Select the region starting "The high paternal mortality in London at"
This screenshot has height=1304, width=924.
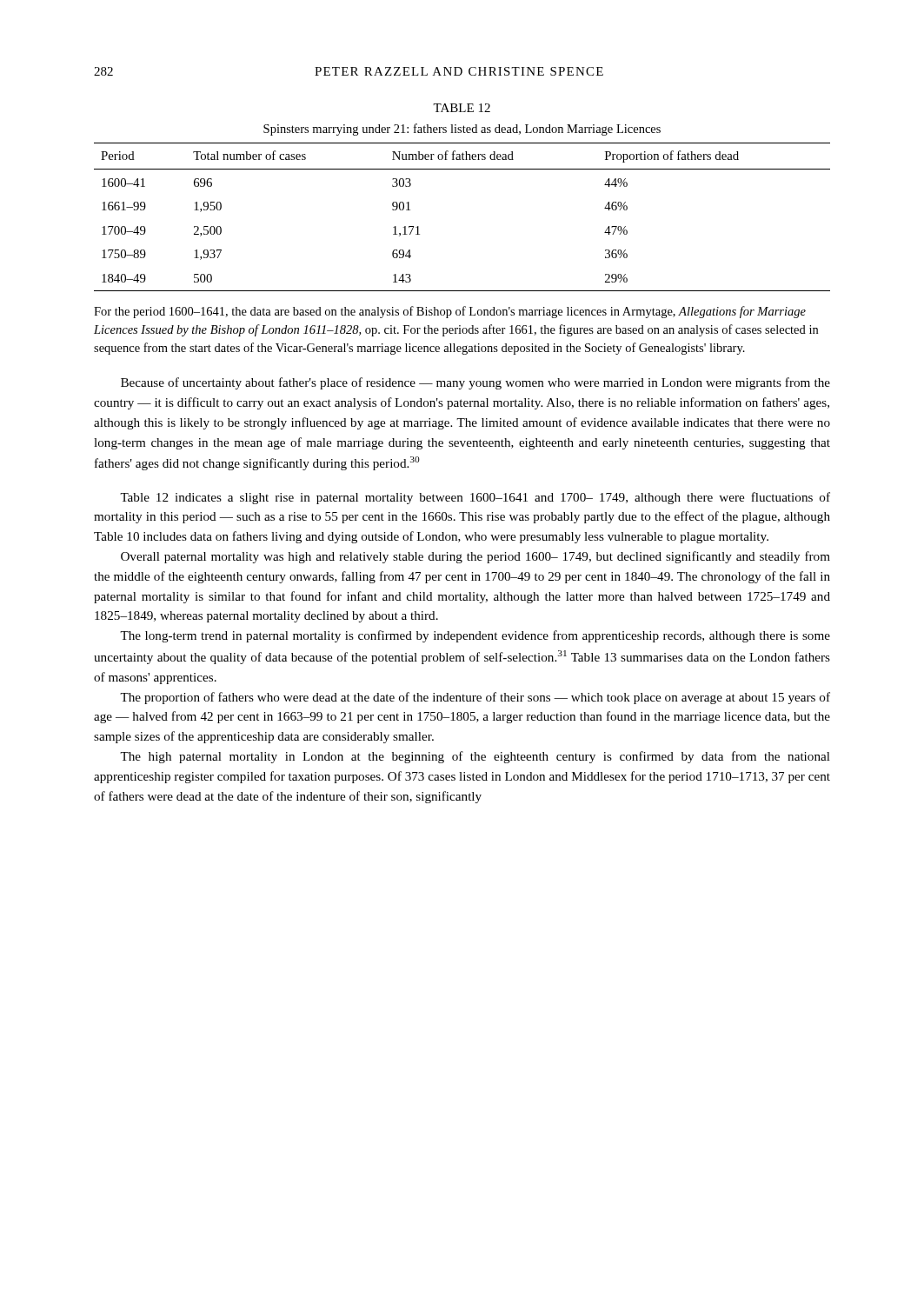(462, 776)
